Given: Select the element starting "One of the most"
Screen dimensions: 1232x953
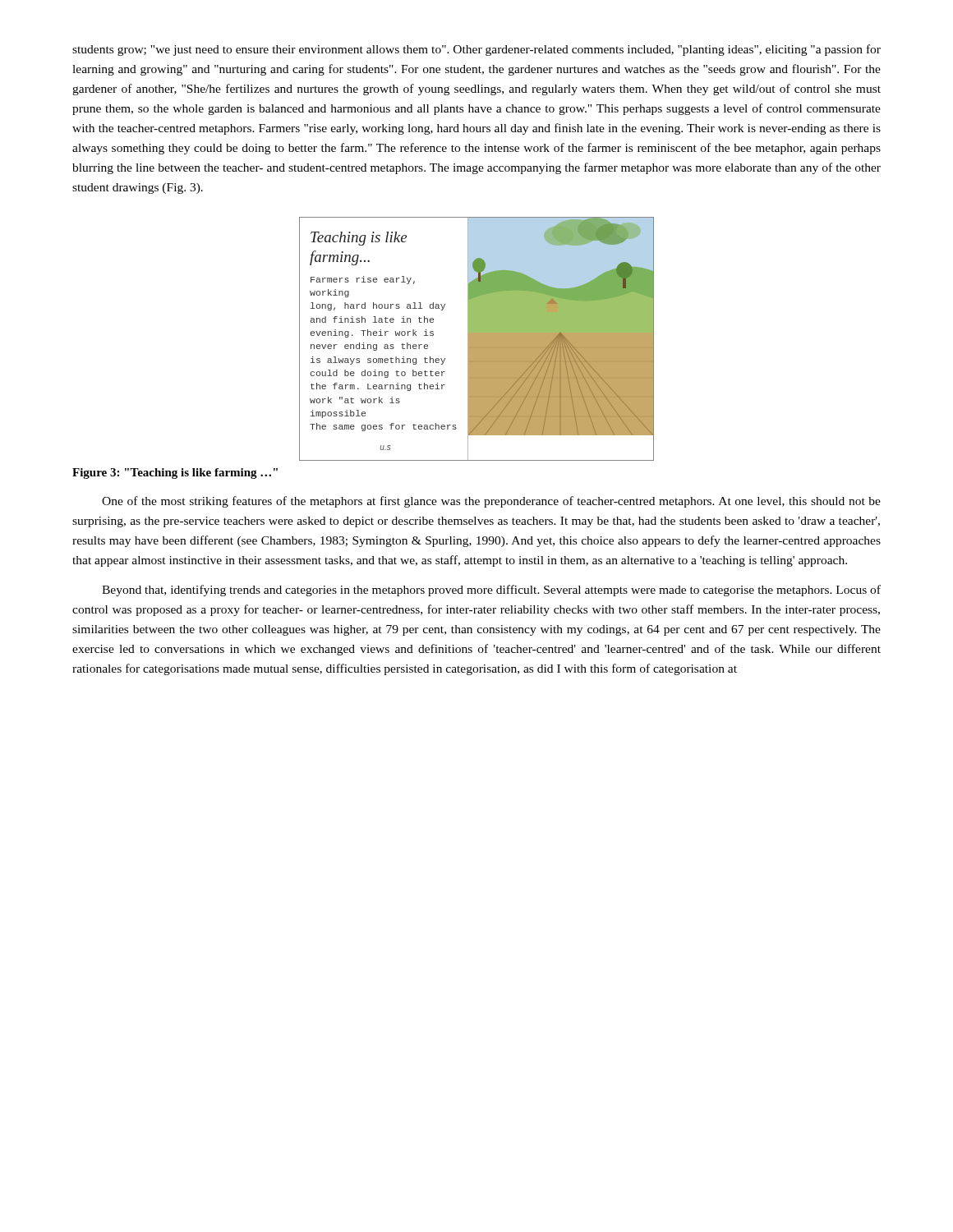Looking at the screenshot, I should (476, 530).
